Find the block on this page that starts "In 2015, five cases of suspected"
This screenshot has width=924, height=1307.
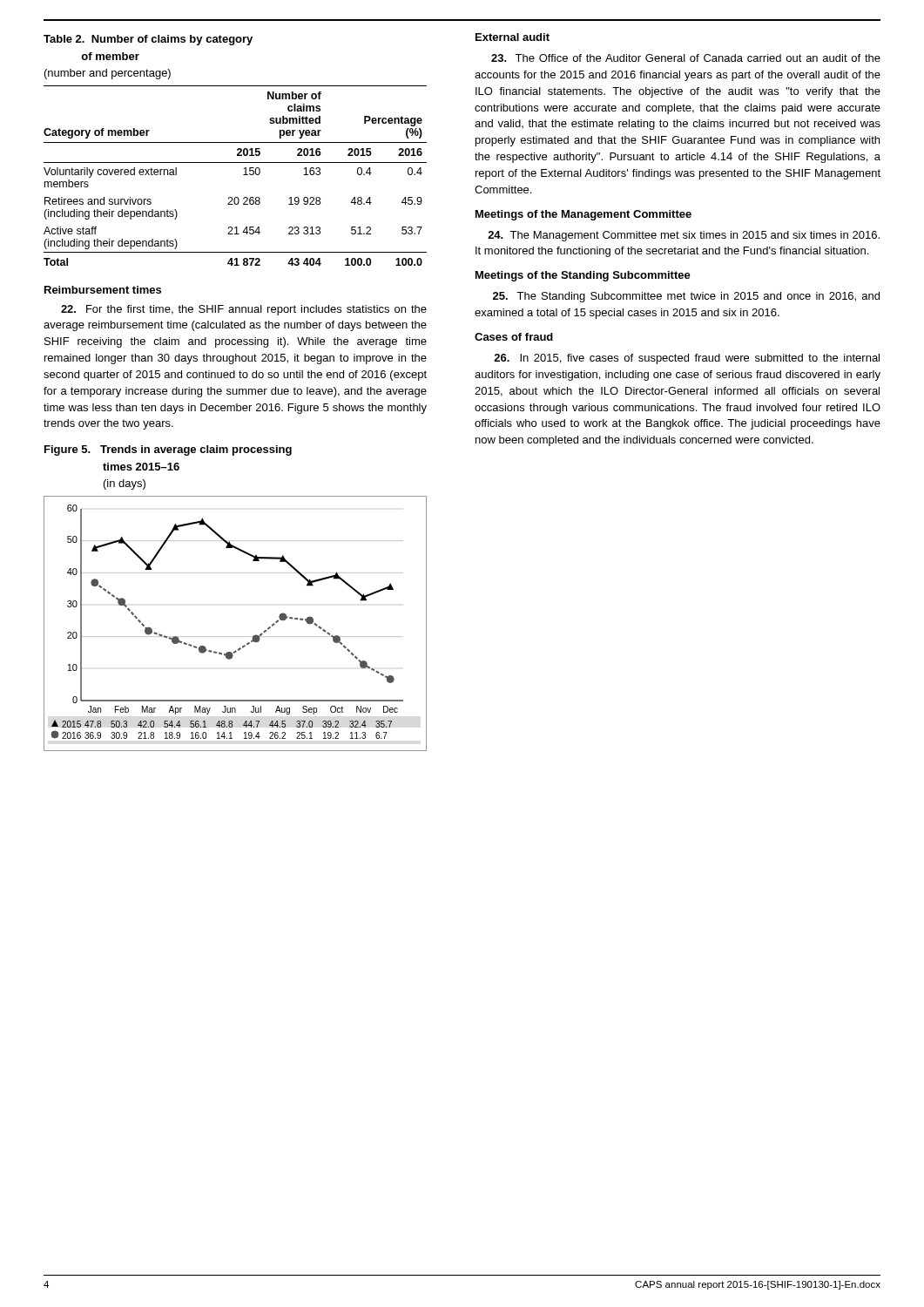(x=678, y=399)
